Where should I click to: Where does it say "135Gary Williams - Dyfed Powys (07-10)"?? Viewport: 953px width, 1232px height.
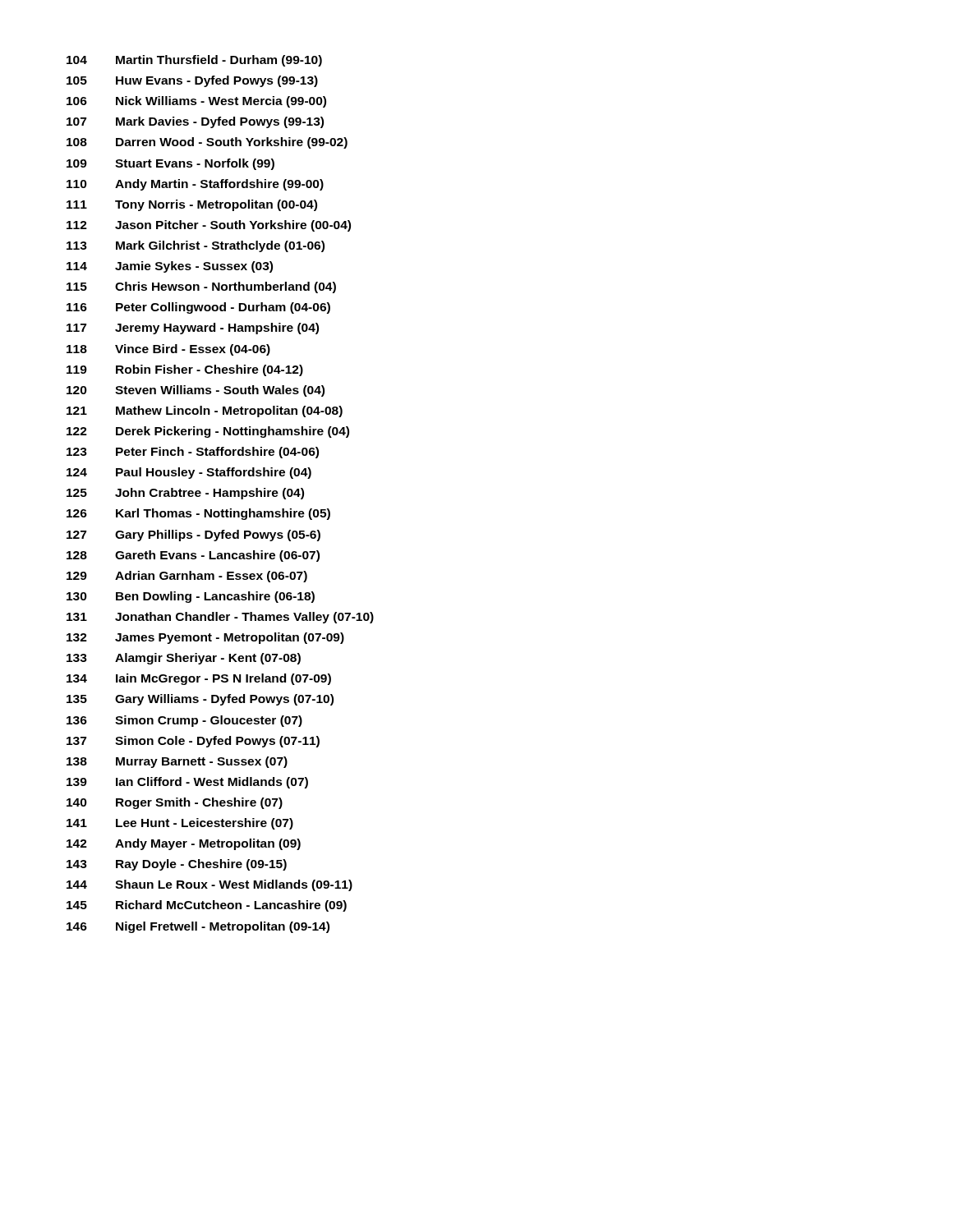[200, 699]
